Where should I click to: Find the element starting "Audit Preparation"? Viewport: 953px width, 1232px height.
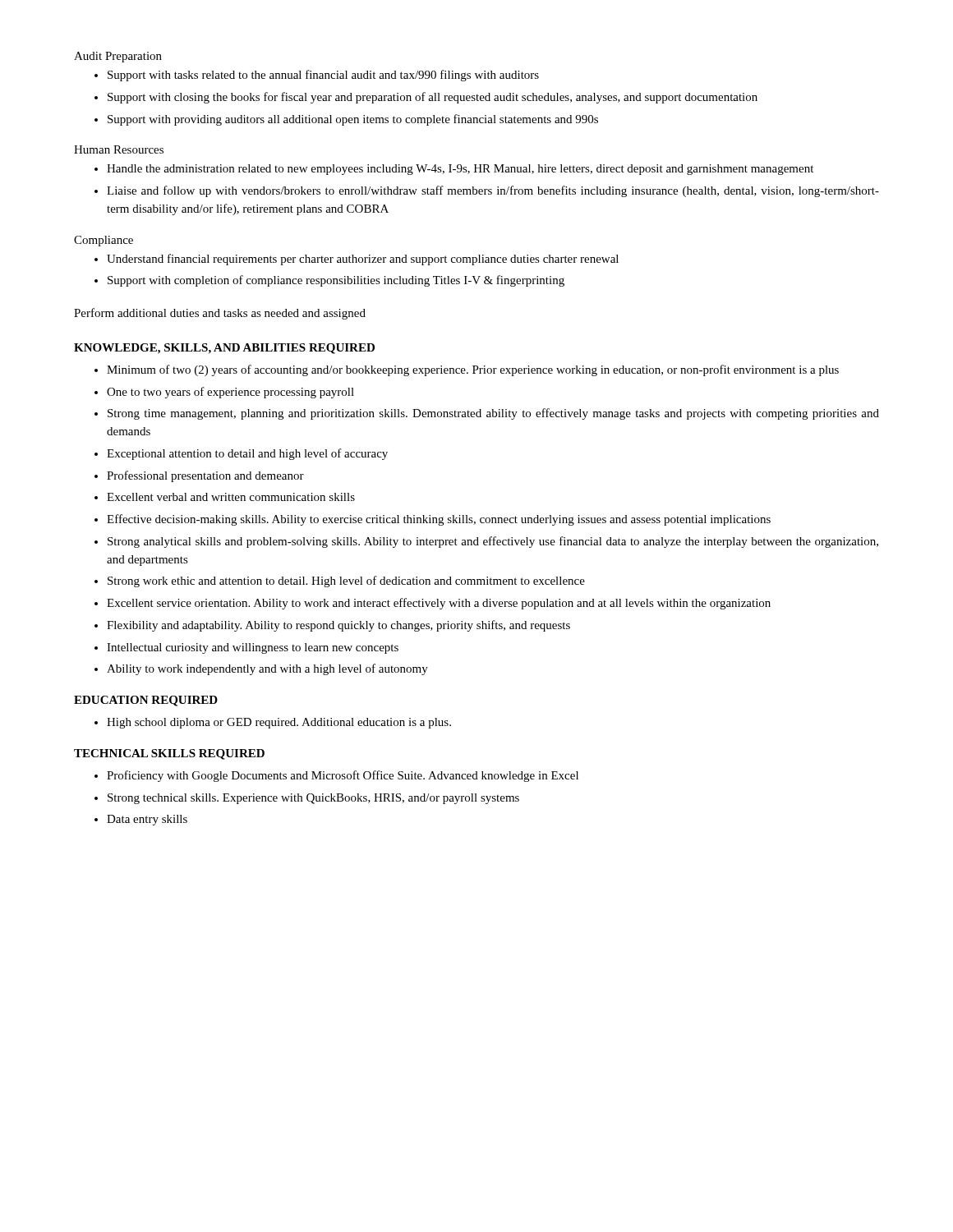coord(118,56)
